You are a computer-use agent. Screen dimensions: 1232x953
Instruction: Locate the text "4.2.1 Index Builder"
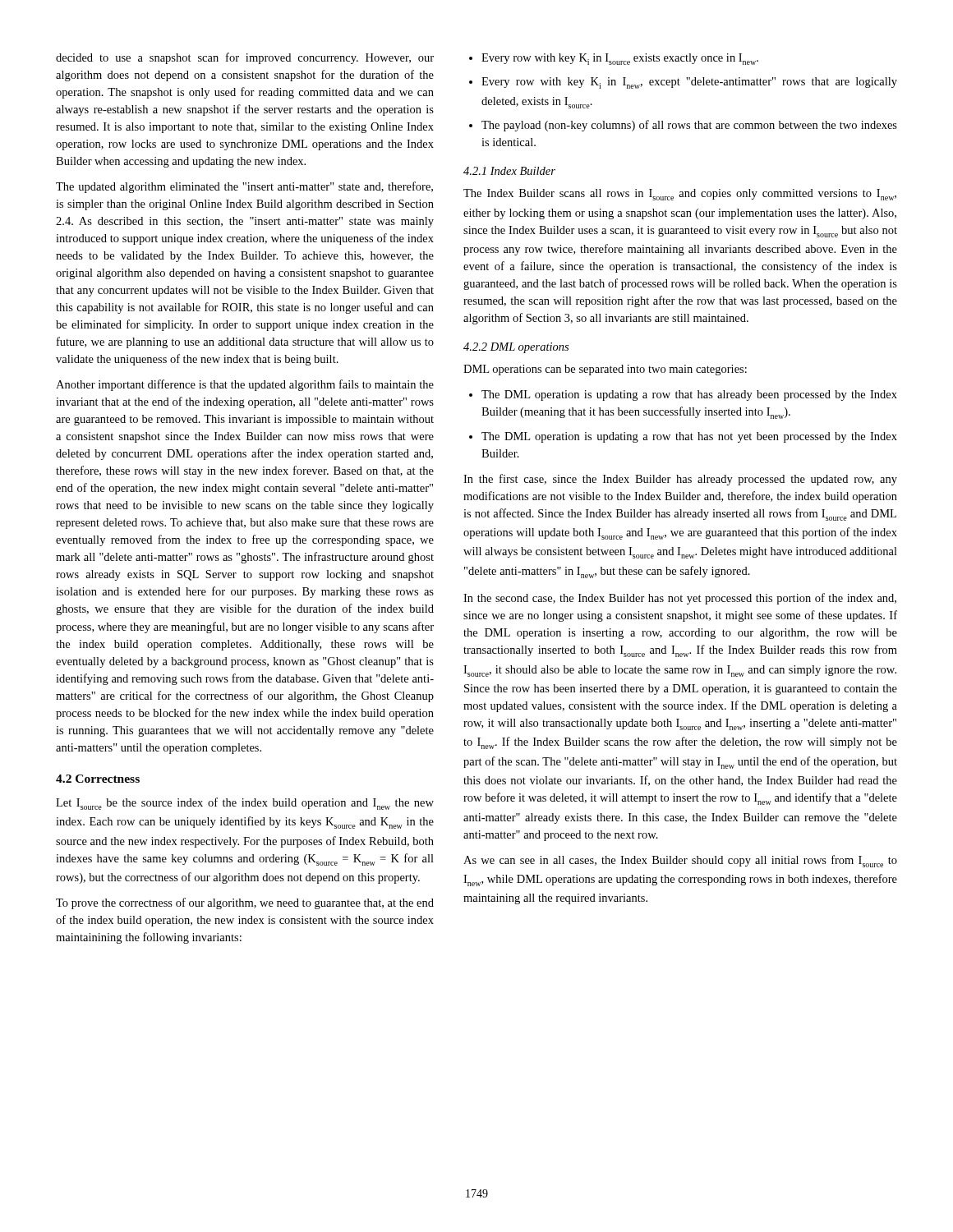click(509, 171)
